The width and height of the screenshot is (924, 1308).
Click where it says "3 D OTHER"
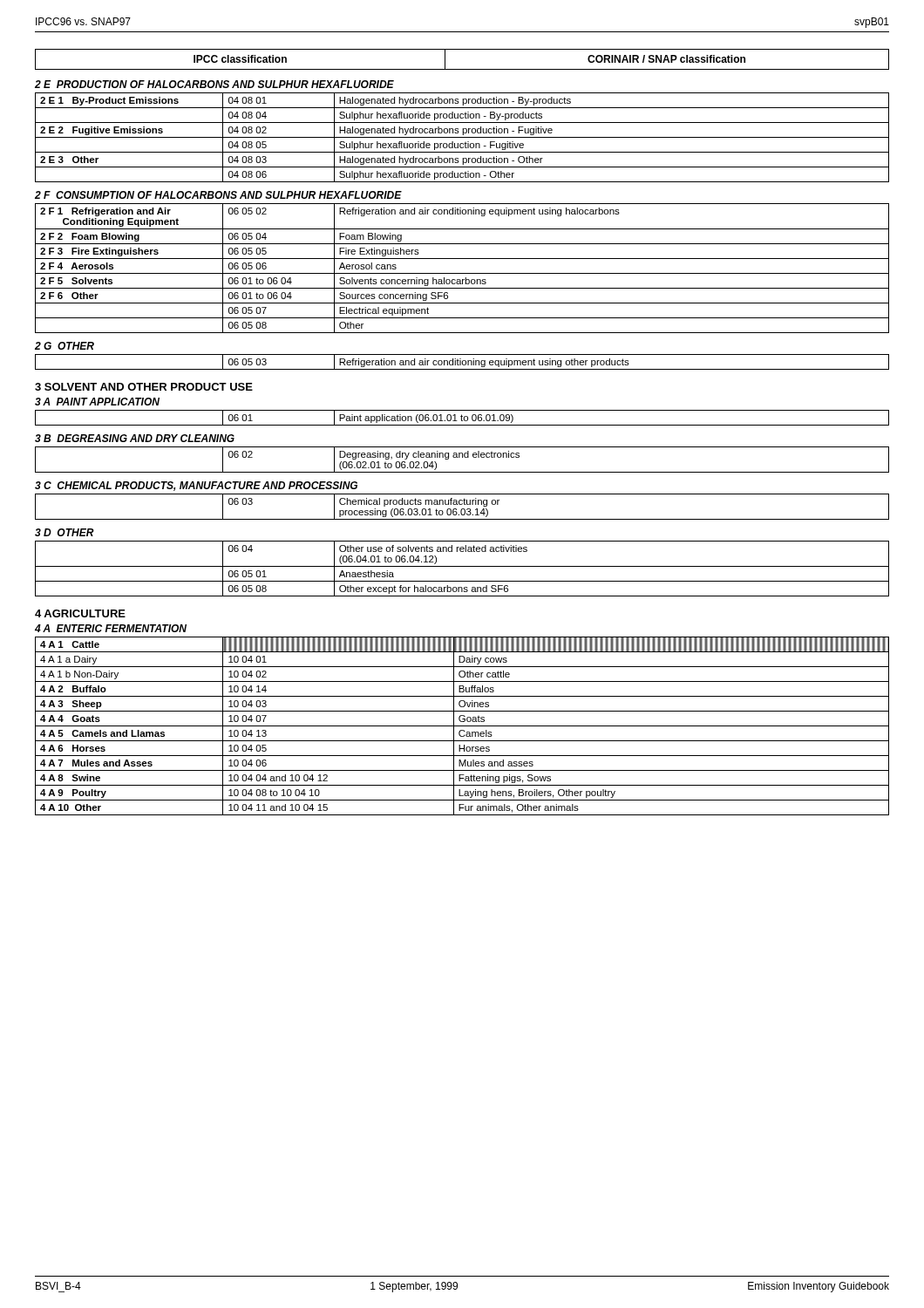pyautogui.click(x=64, y=533)
